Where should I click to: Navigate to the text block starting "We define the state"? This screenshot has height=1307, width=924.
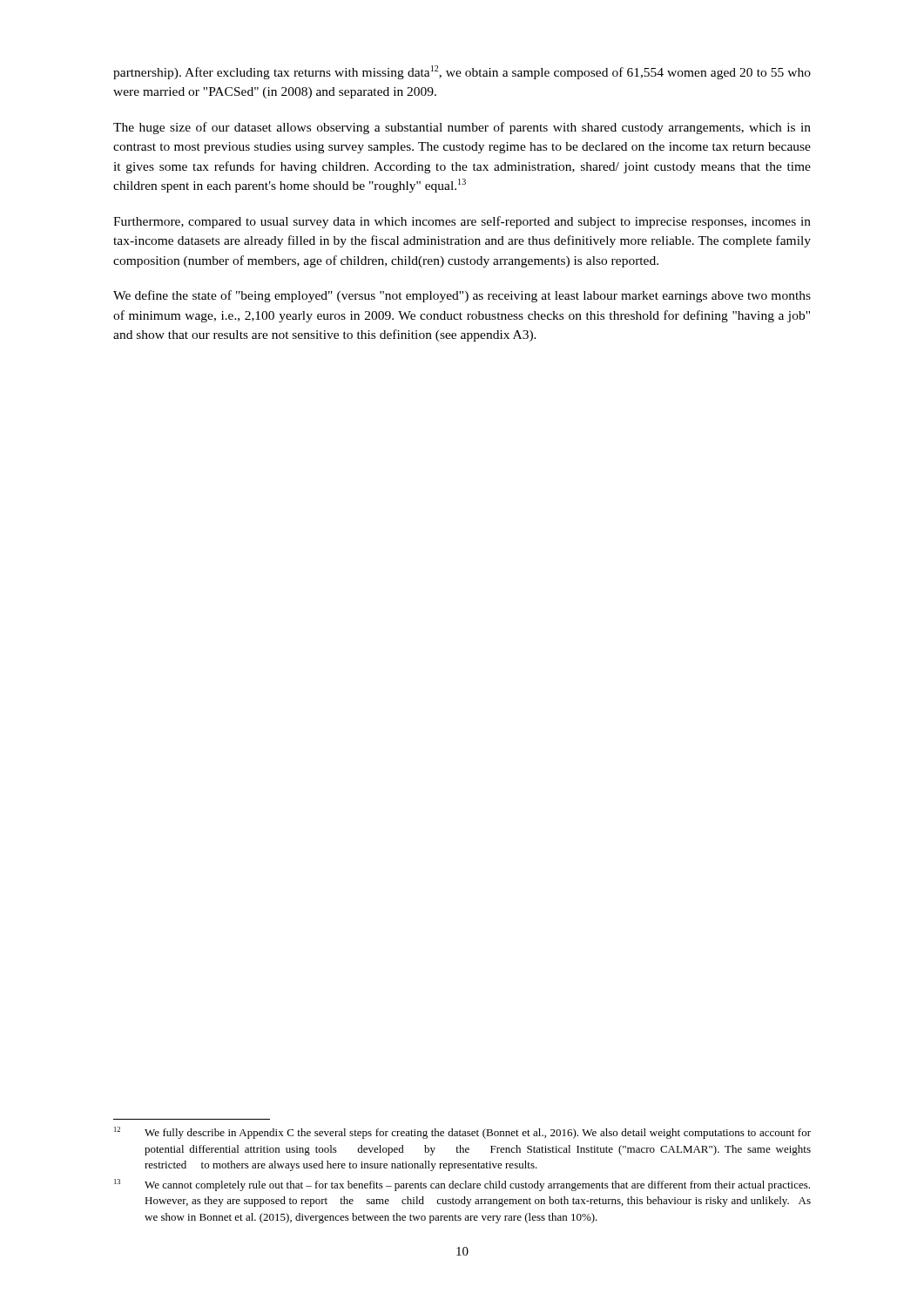coord(462,315)
